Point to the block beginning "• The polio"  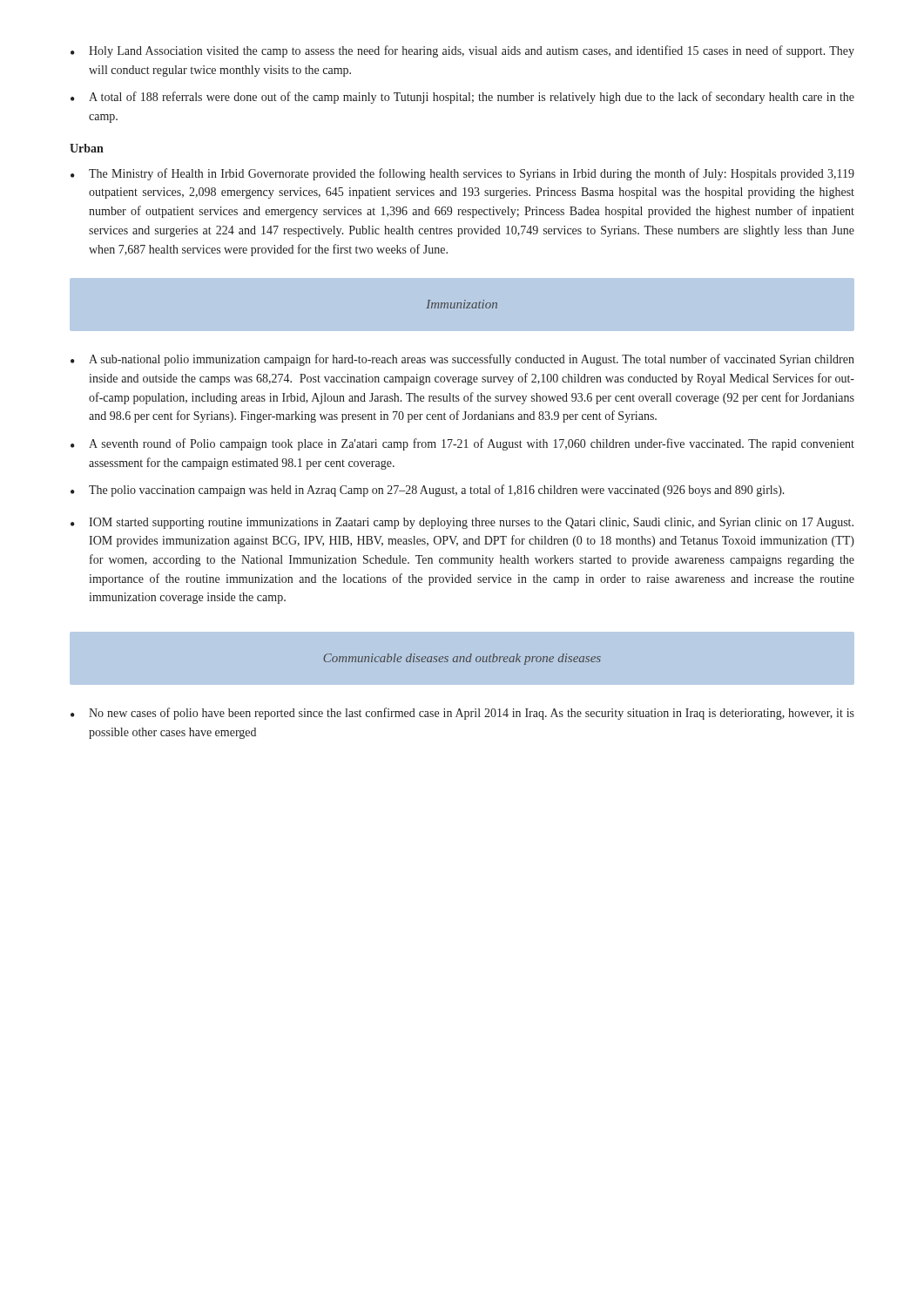pyautogui.click(x=462, y=493)
